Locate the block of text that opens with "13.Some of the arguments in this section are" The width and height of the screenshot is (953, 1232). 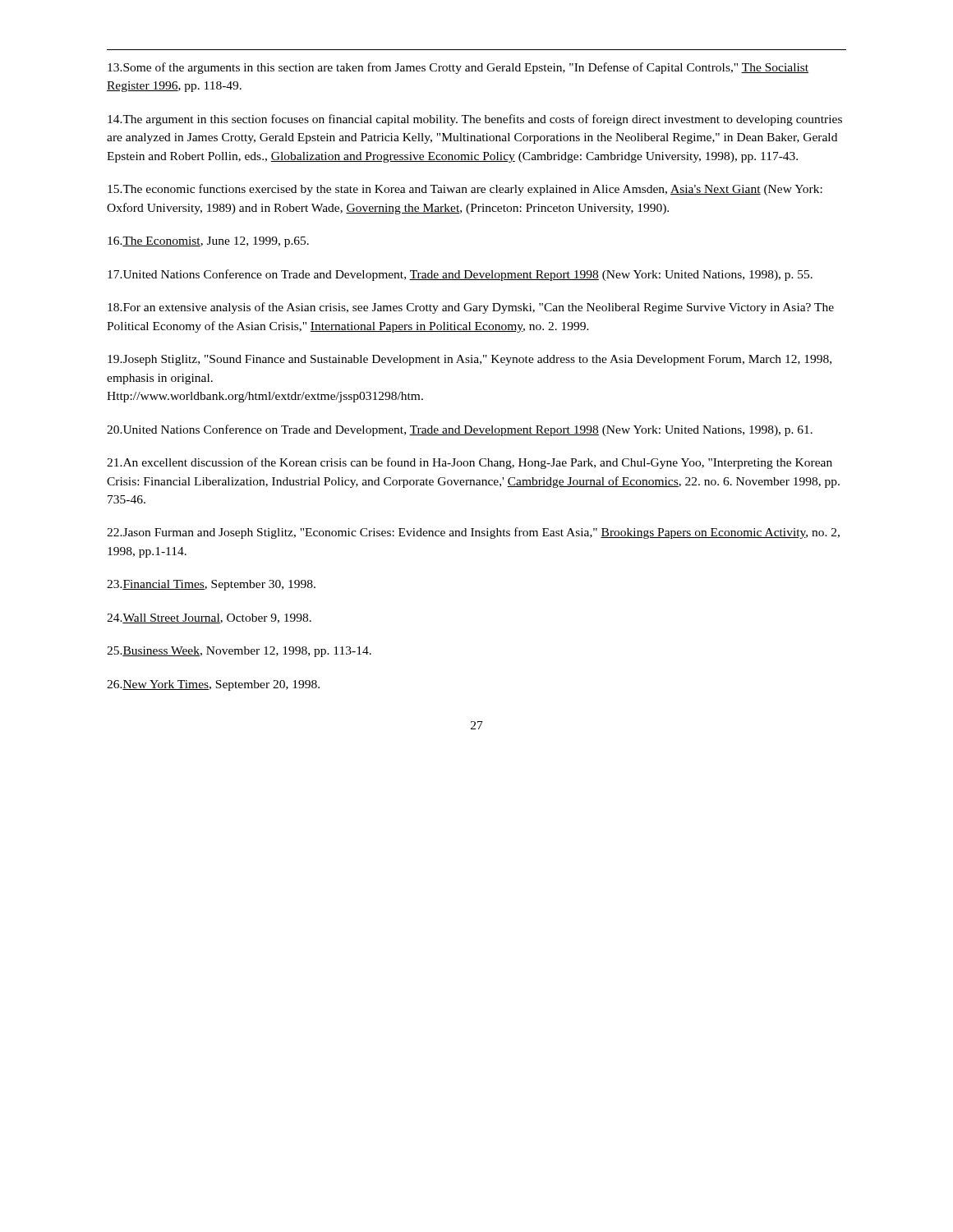tap(458, 76)
